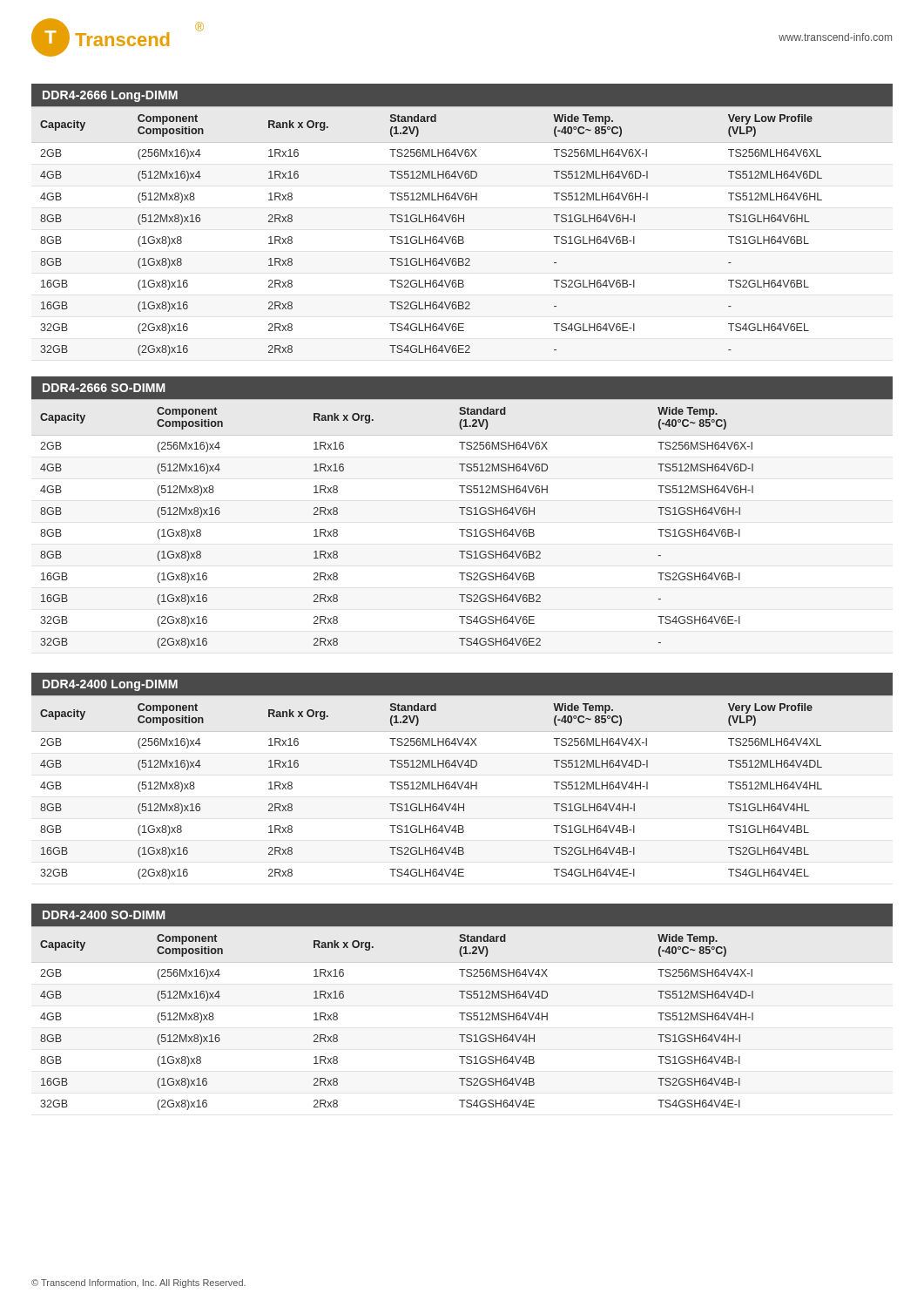
Task: Find the section header that reads "DDR4-2666 SO-DIMM"
Action: (104, 388)
